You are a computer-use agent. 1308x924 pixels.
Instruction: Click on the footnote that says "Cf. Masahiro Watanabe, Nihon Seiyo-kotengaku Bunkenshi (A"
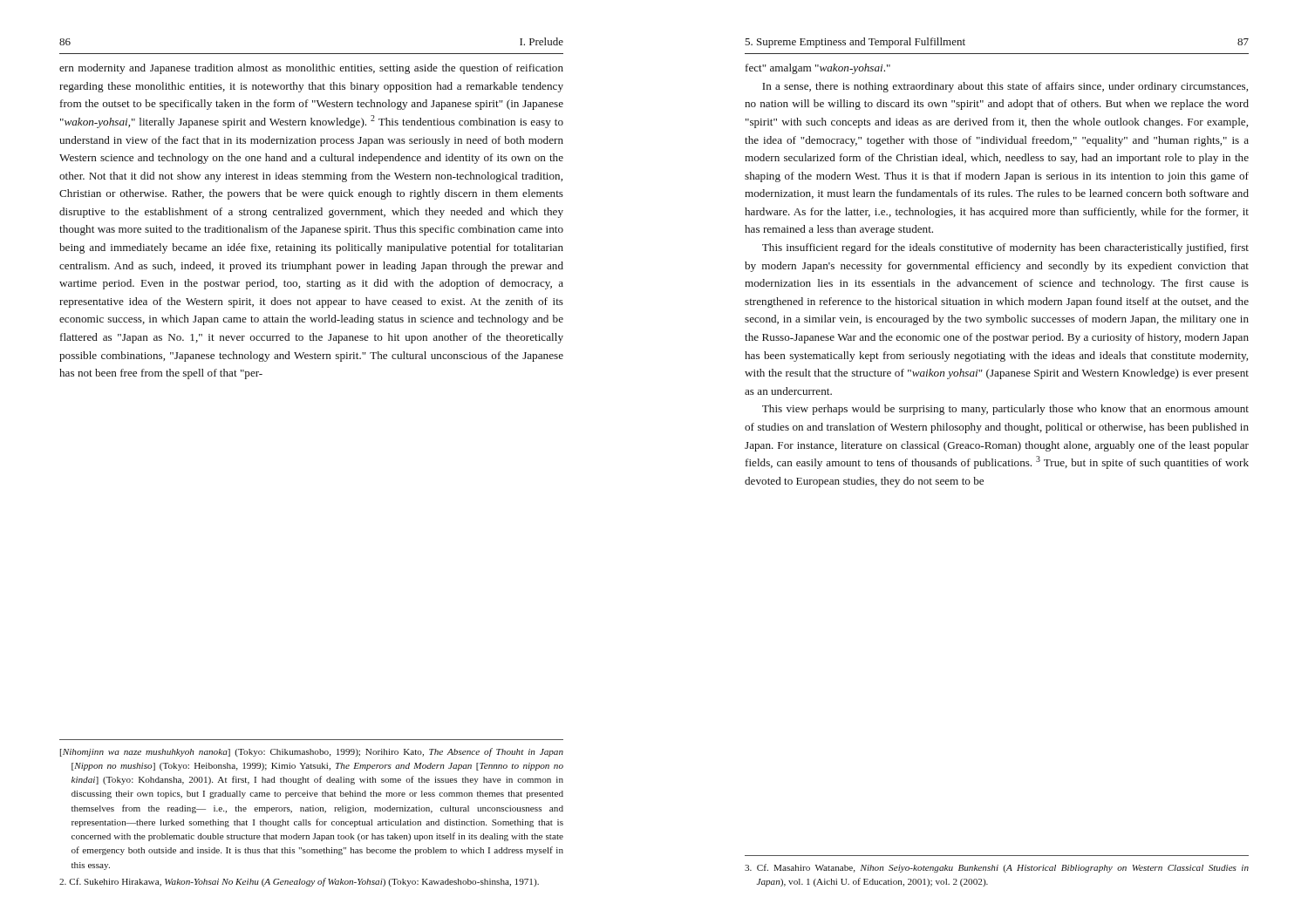[x=997, y=874]
